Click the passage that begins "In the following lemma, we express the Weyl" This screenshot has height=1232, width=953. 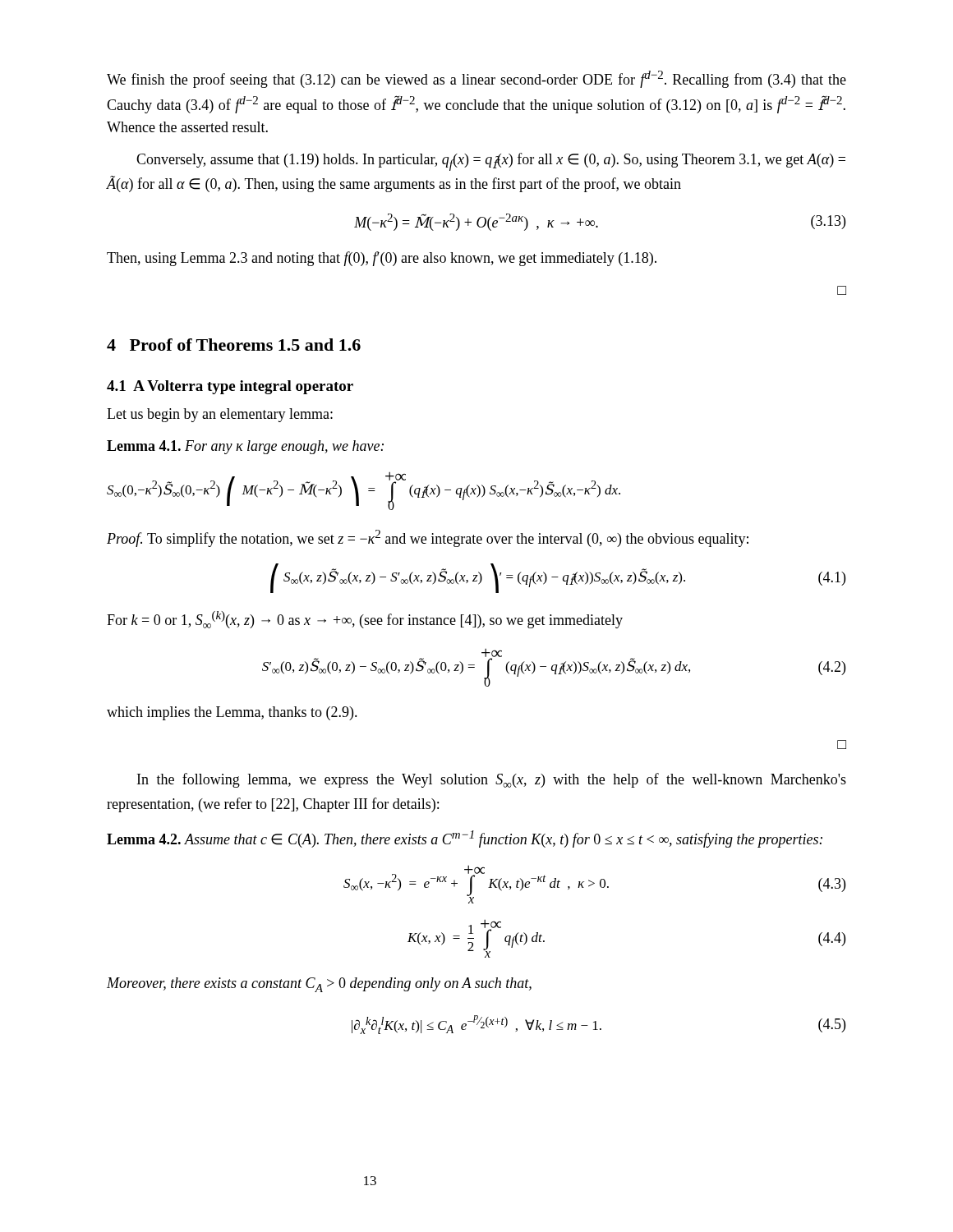476,792
